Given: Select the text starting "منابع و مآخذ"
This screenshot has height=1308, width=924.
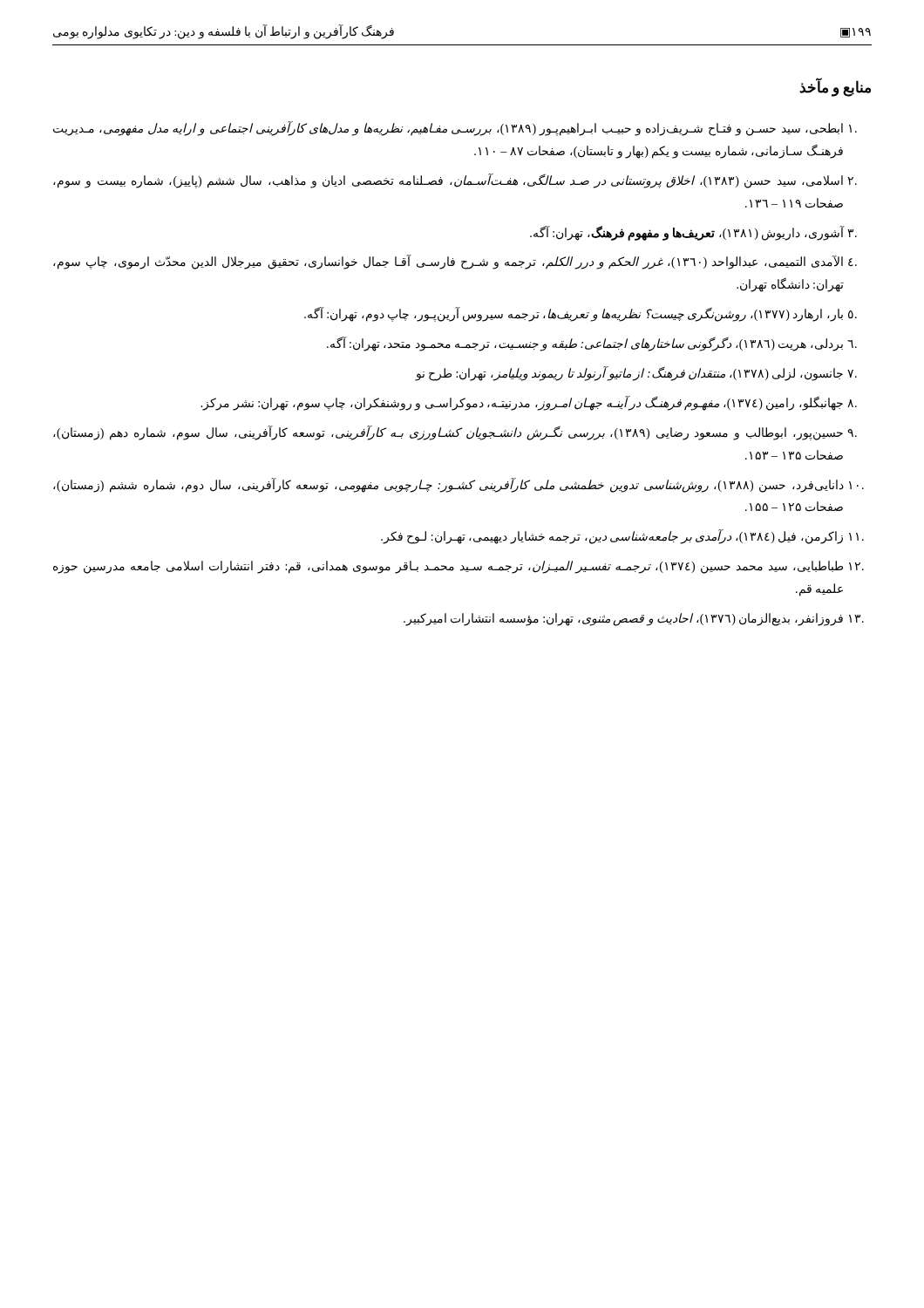Looking at the screenshot, I should [835, 88].
